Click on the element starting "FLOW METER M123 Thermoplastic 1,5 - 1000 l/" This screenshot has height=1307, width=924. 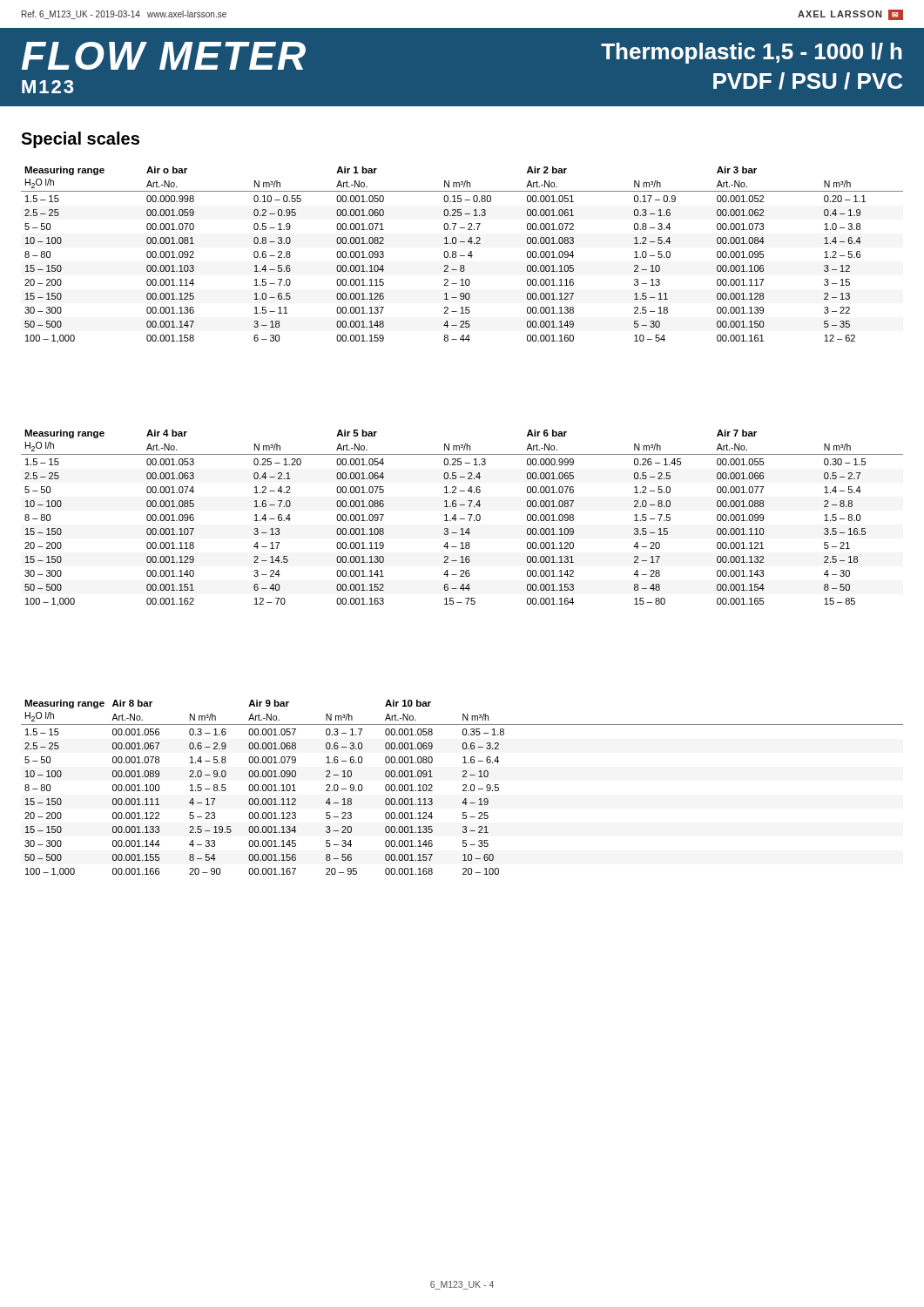tap(177, 57)
